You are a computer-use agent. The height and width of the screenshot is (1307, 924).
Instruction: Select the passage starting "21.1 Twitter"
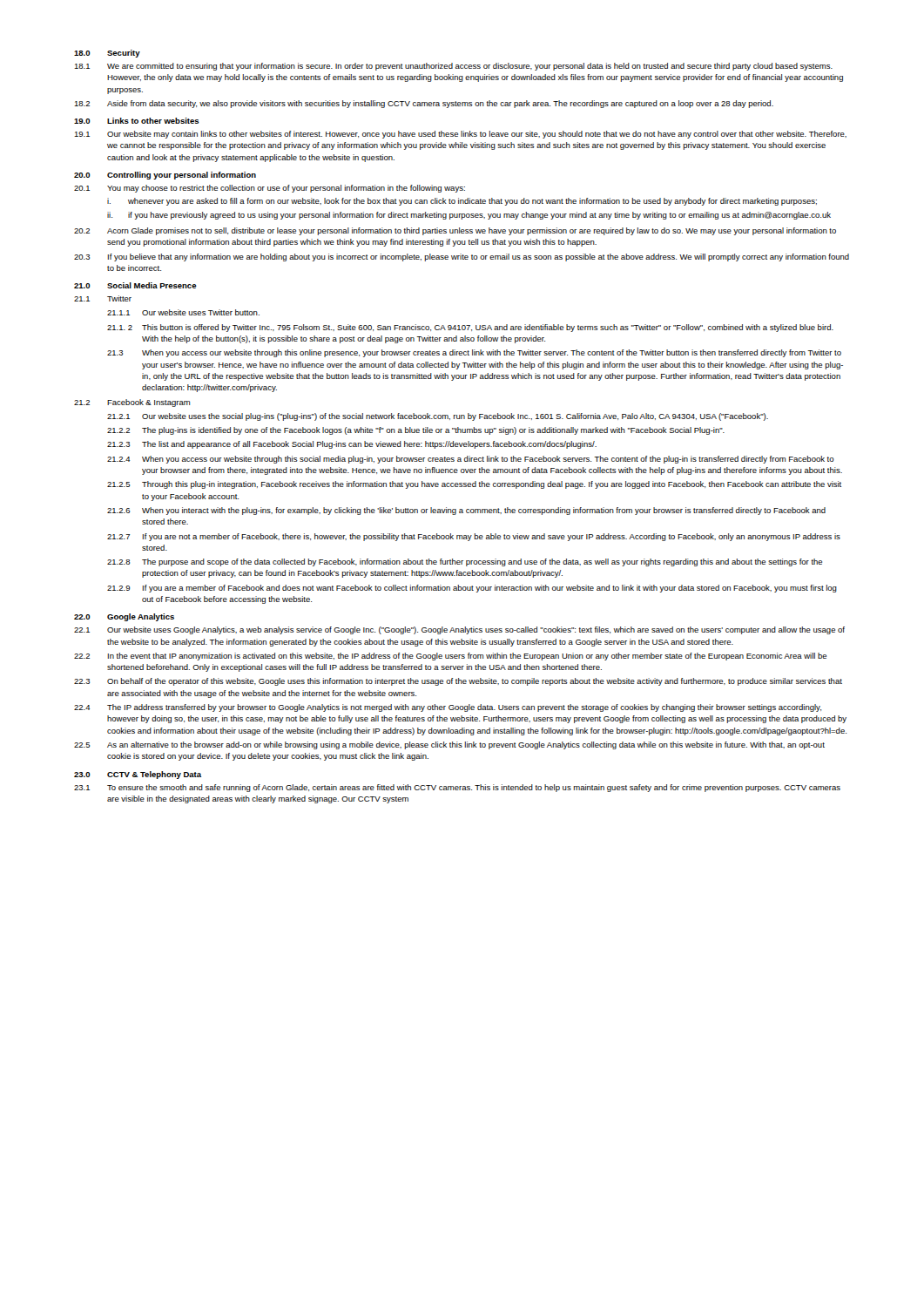pos(81,298)
